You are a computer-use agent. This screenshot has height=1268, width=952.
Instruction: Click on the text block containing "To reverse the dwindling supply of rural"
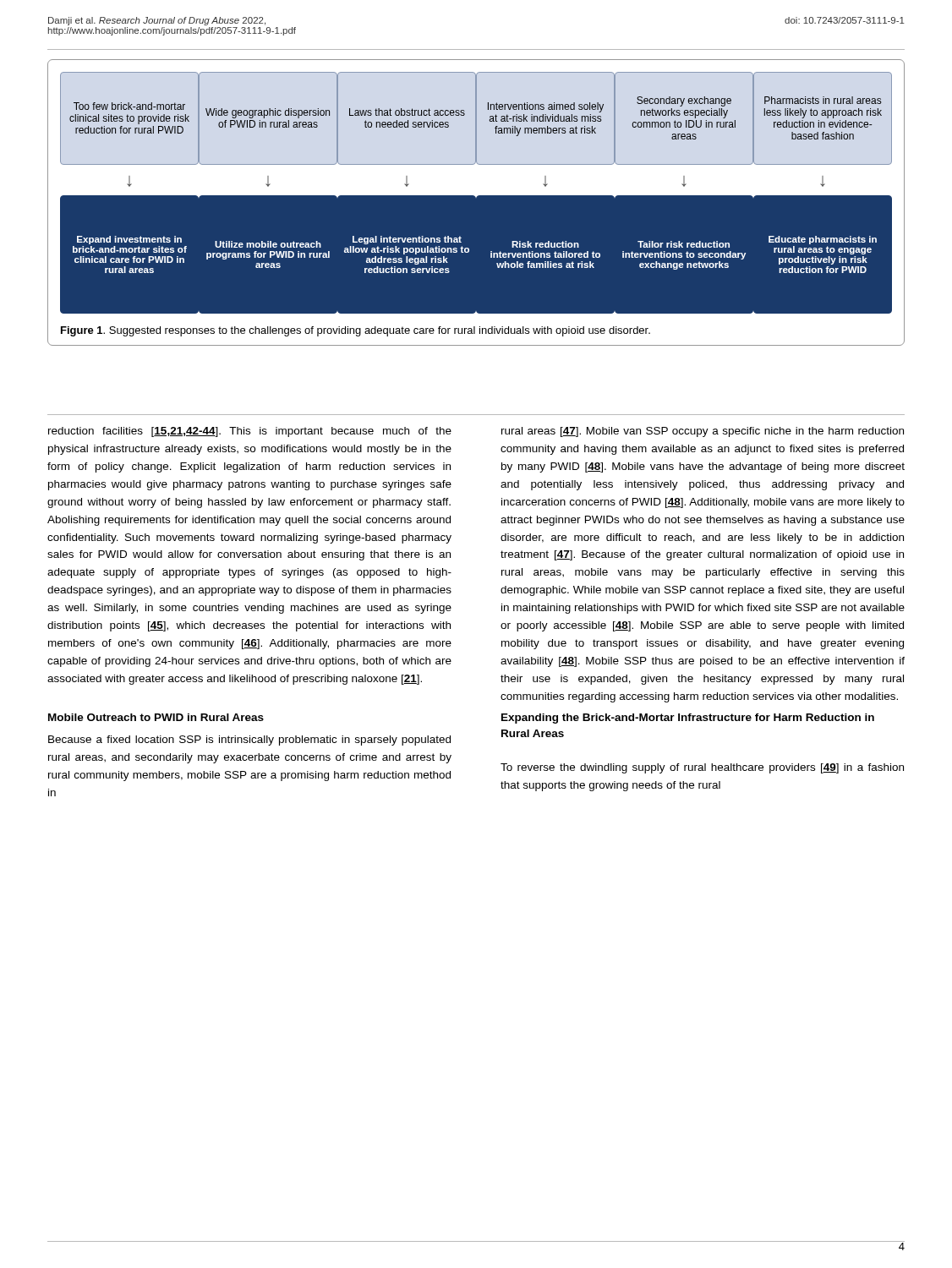point(703,777)
